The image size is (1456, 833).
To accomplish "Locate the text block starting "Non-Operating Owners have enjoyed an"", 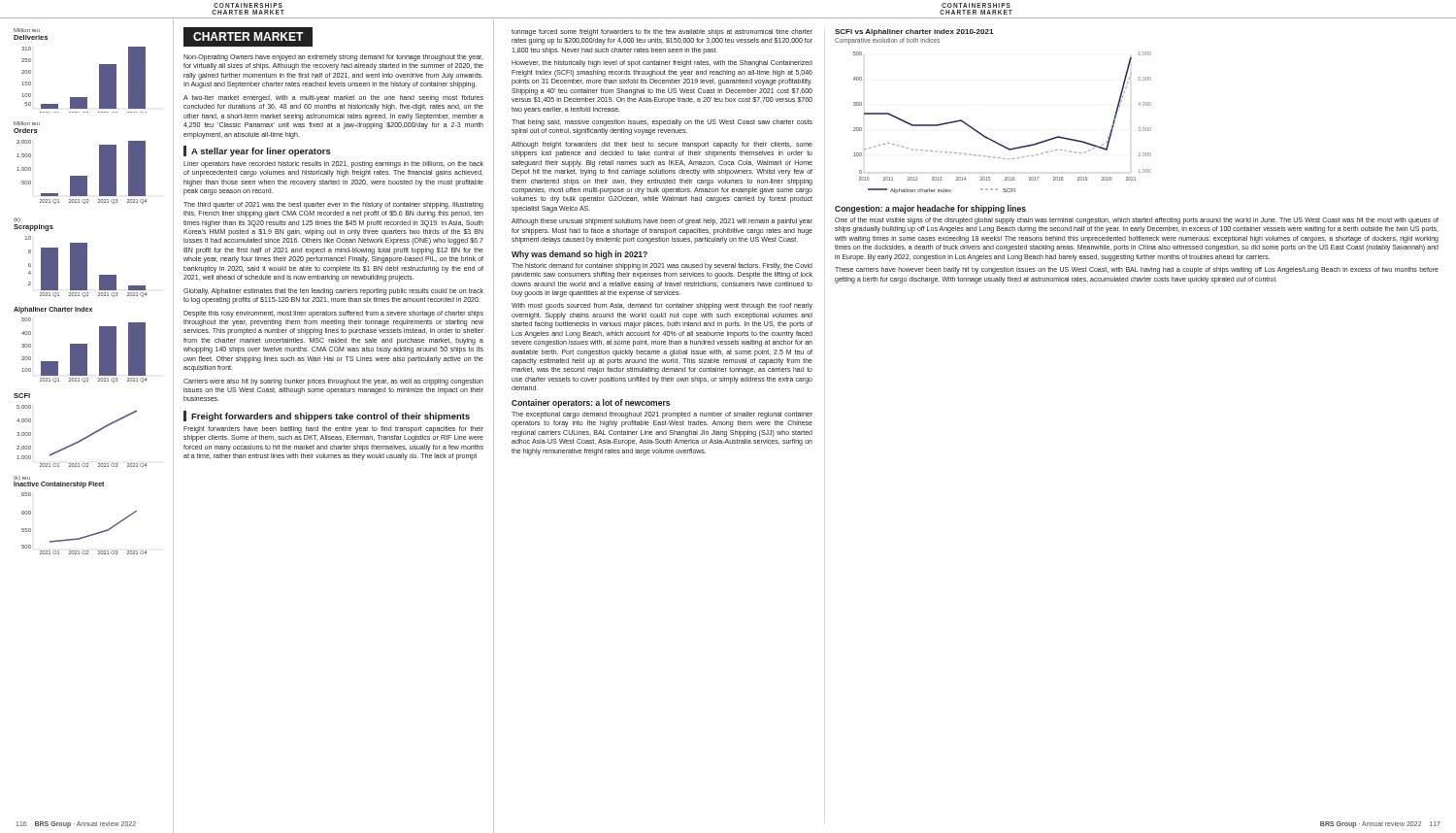I will click(333, 71).
